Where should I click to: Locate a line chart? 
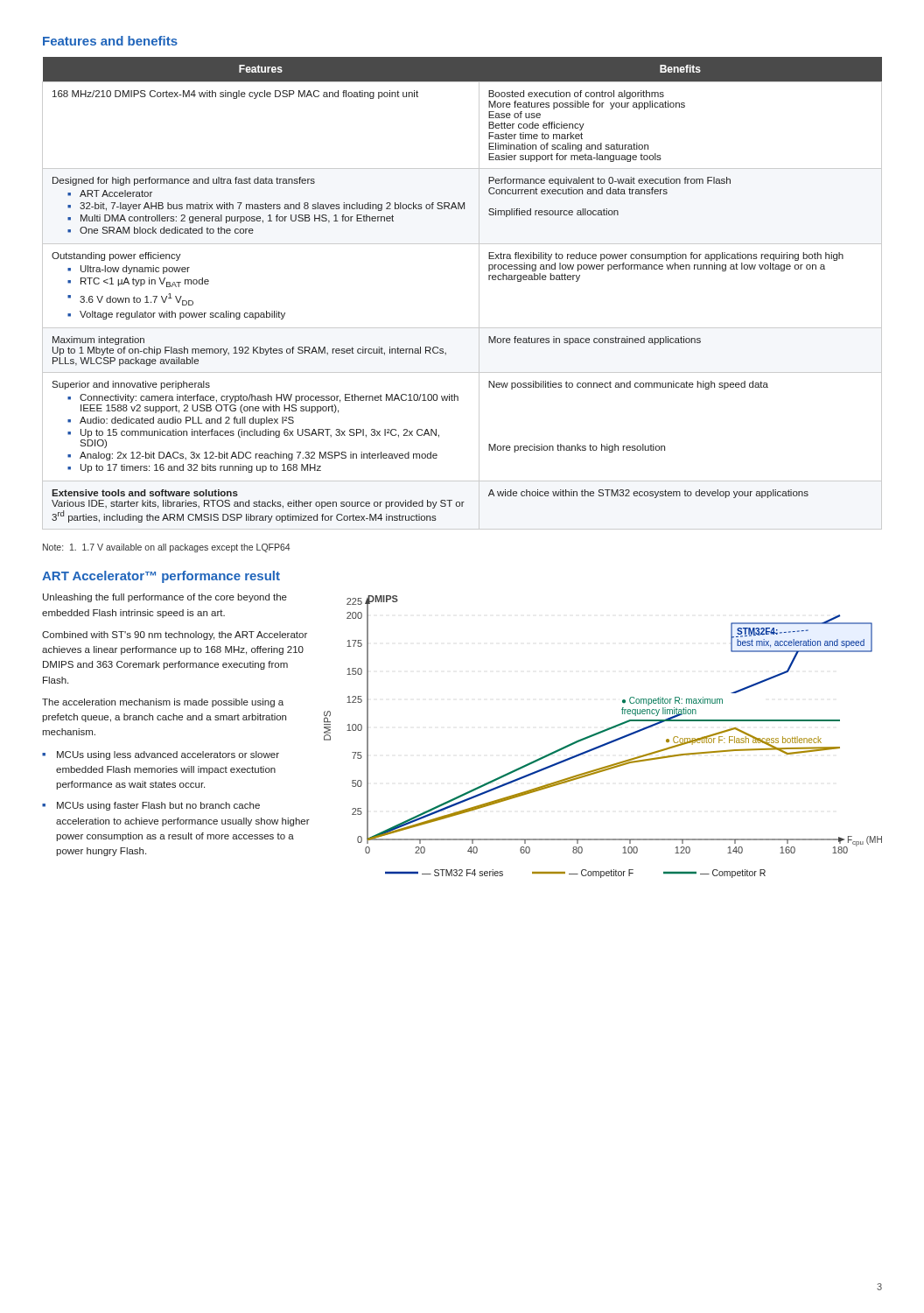(602, 739)
